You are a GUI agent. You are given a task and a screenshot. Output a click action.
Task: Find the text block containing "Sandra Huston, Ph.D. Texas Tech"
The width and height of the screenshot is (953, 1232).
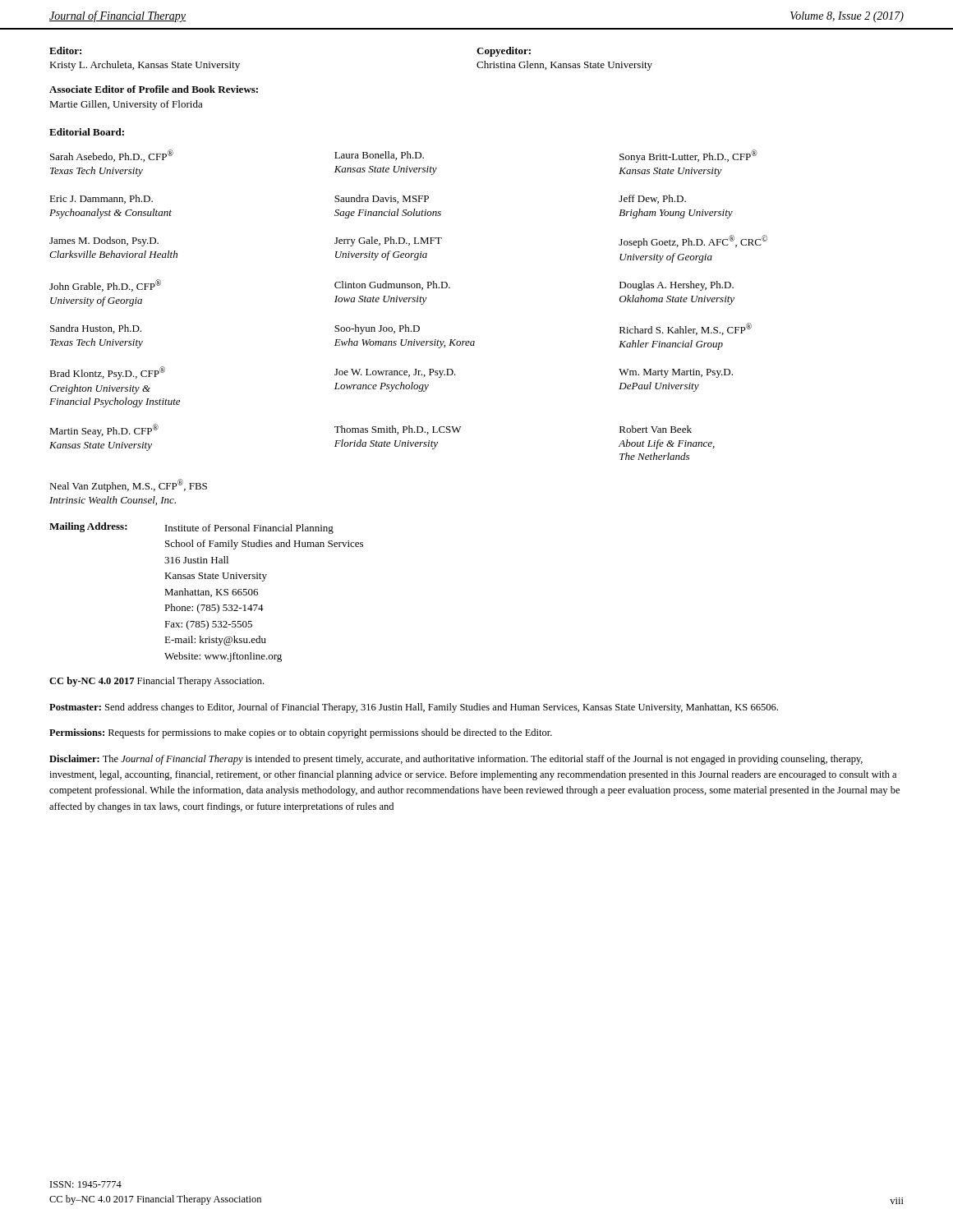(x=96, y=329)
